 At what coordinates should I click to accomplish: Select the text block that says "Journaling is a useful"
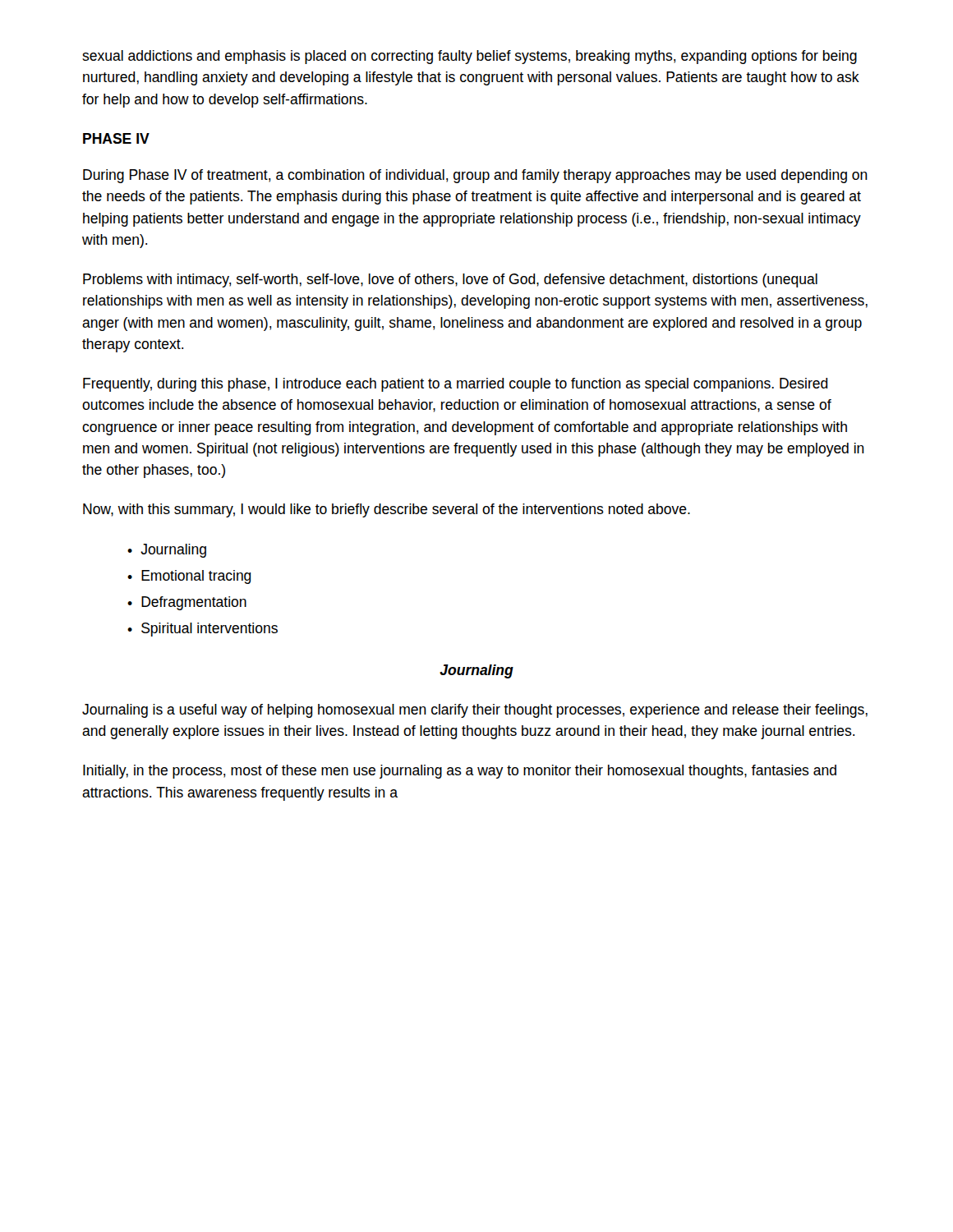click(x=475, y=720)
